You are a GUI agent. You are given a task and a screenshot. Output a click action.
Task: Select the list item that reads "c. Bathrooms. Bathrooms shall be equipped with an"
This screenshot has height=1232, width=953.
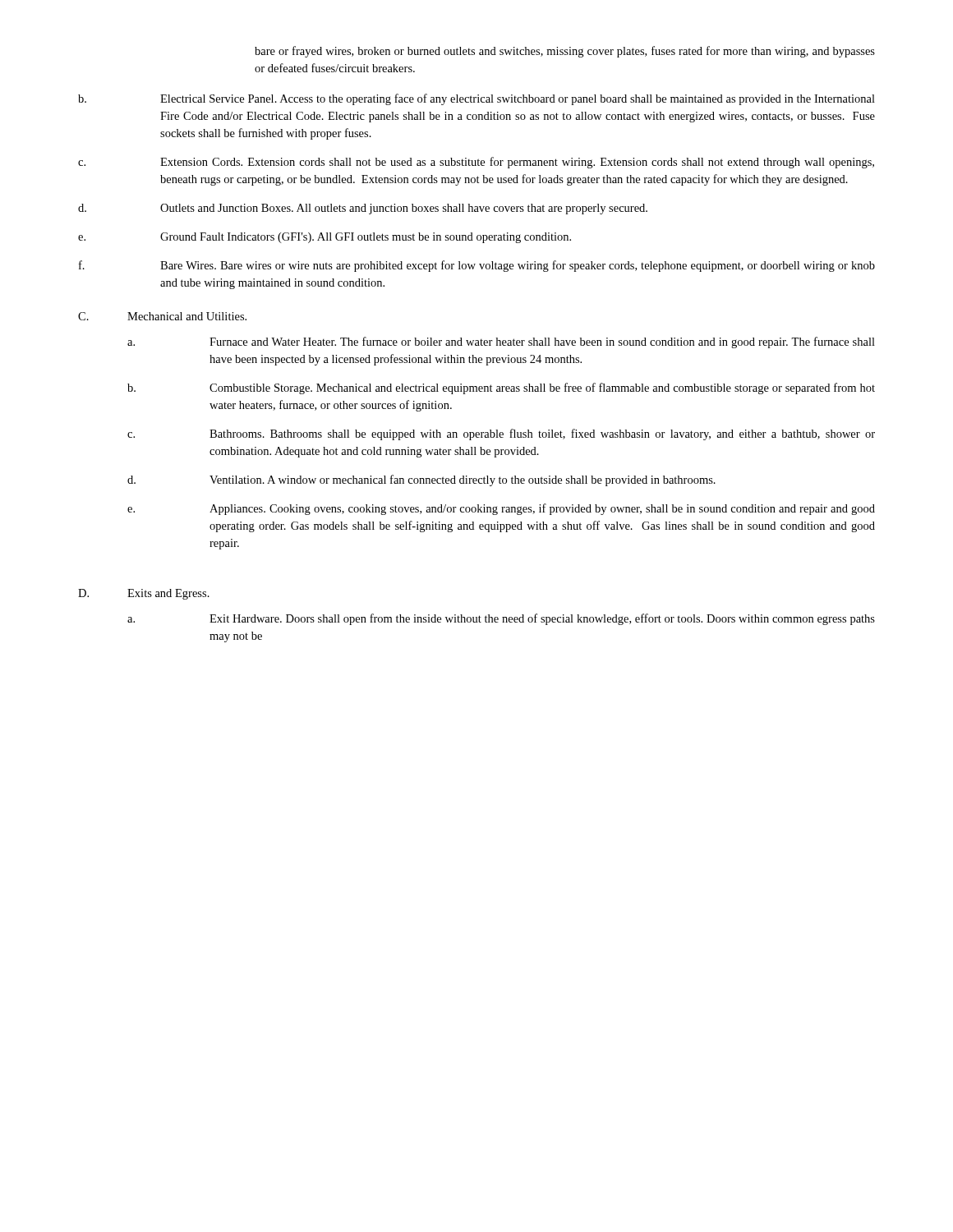pos(501,443)
